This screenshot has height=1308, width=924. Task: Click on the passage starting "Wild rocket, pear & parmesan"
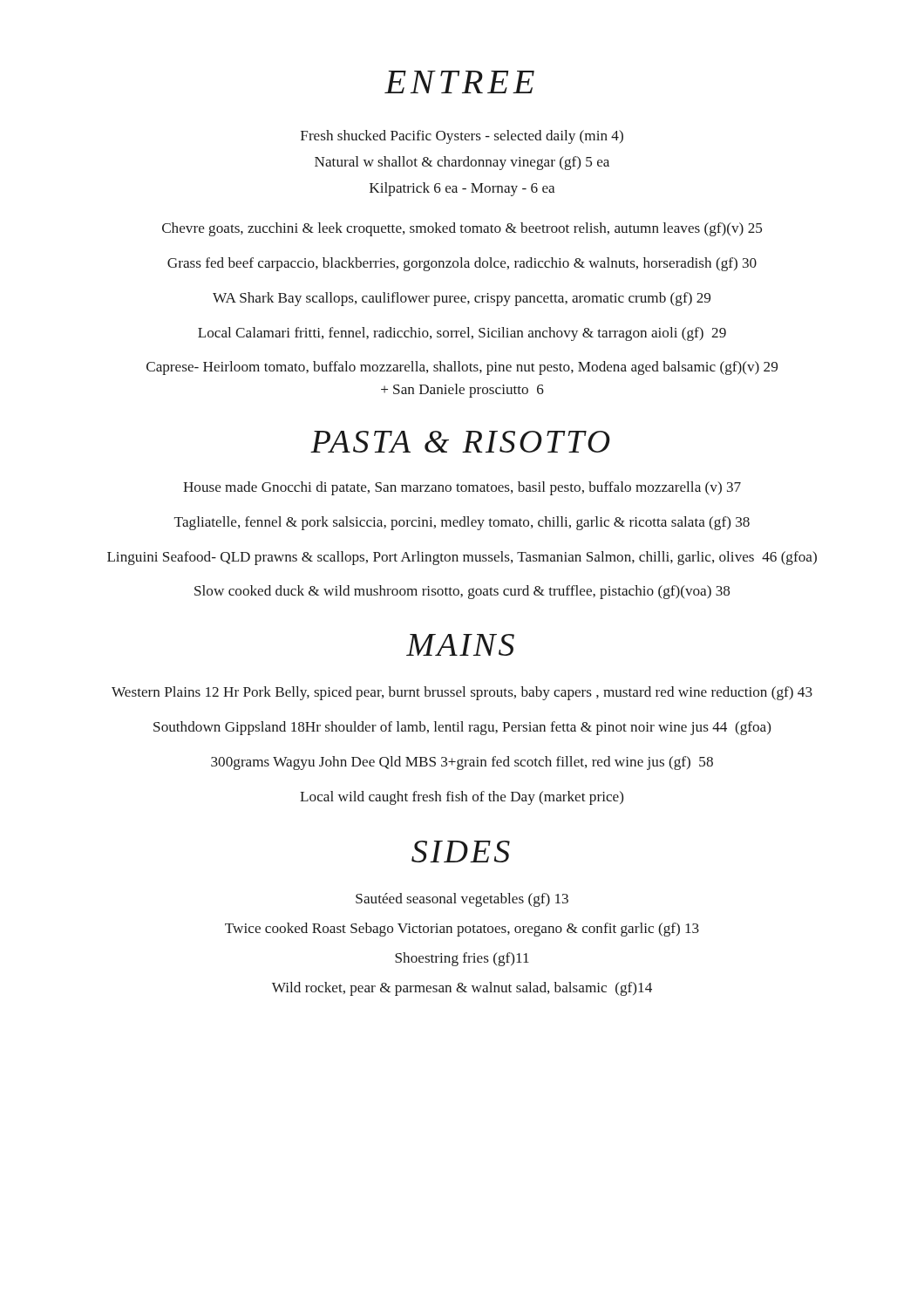tap(462, 987)
